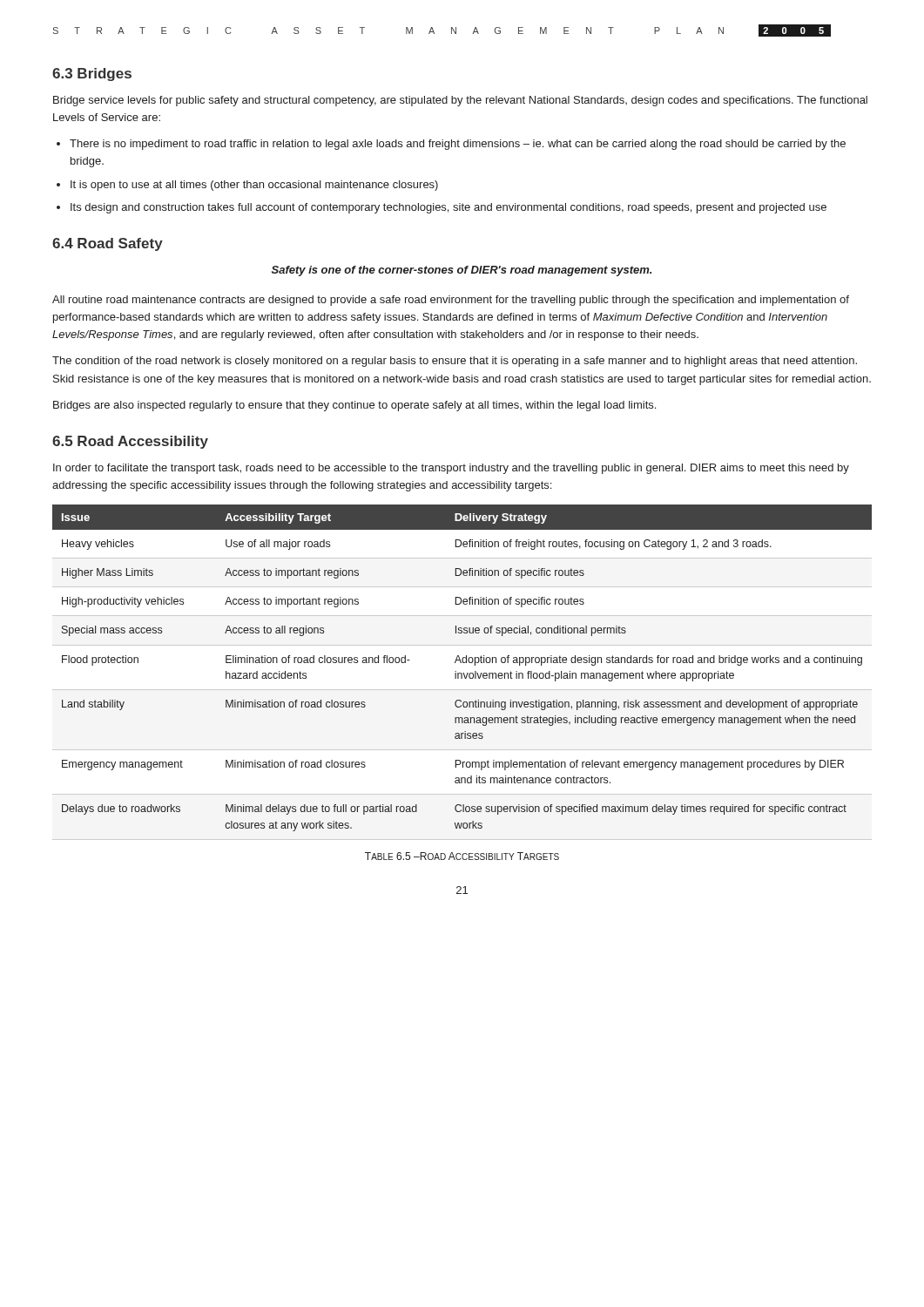Point to the text starting "The condition of"
The image size is (924, 1307).
[x=462, y=370]
